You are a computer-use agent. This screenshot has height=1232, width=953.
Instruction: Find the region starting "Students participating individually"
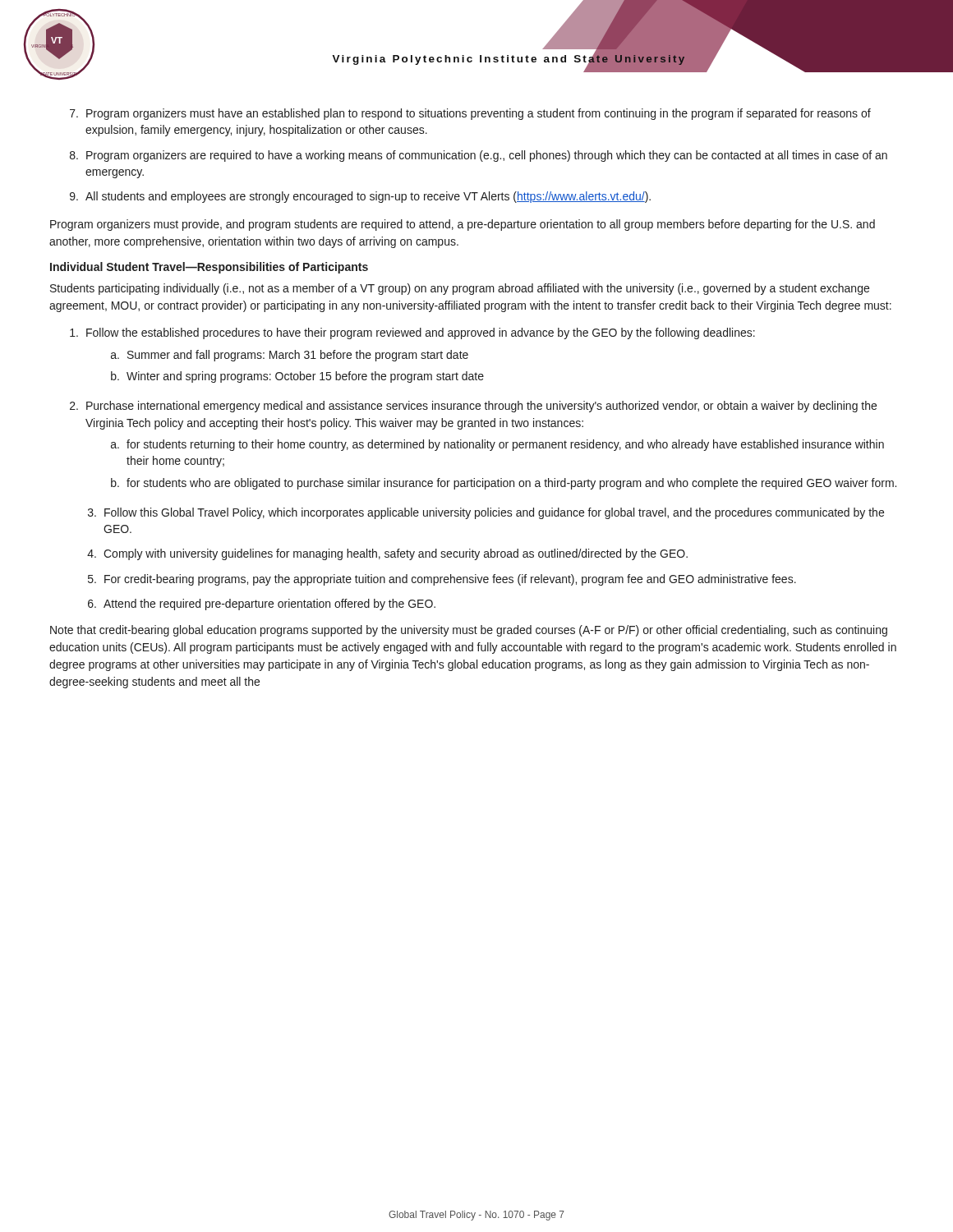471,297
